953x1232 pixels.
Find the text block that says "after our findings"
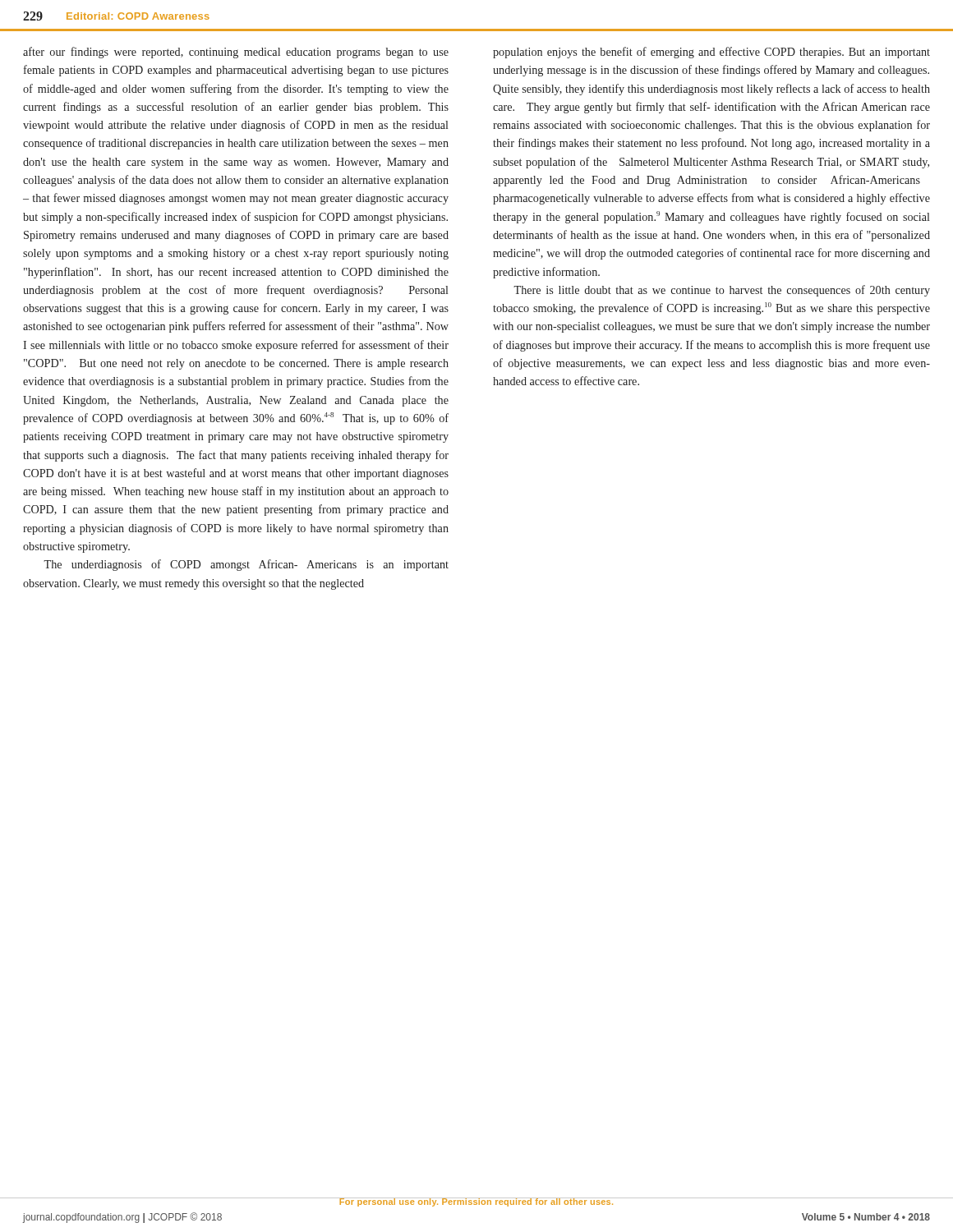click(236, 317)
